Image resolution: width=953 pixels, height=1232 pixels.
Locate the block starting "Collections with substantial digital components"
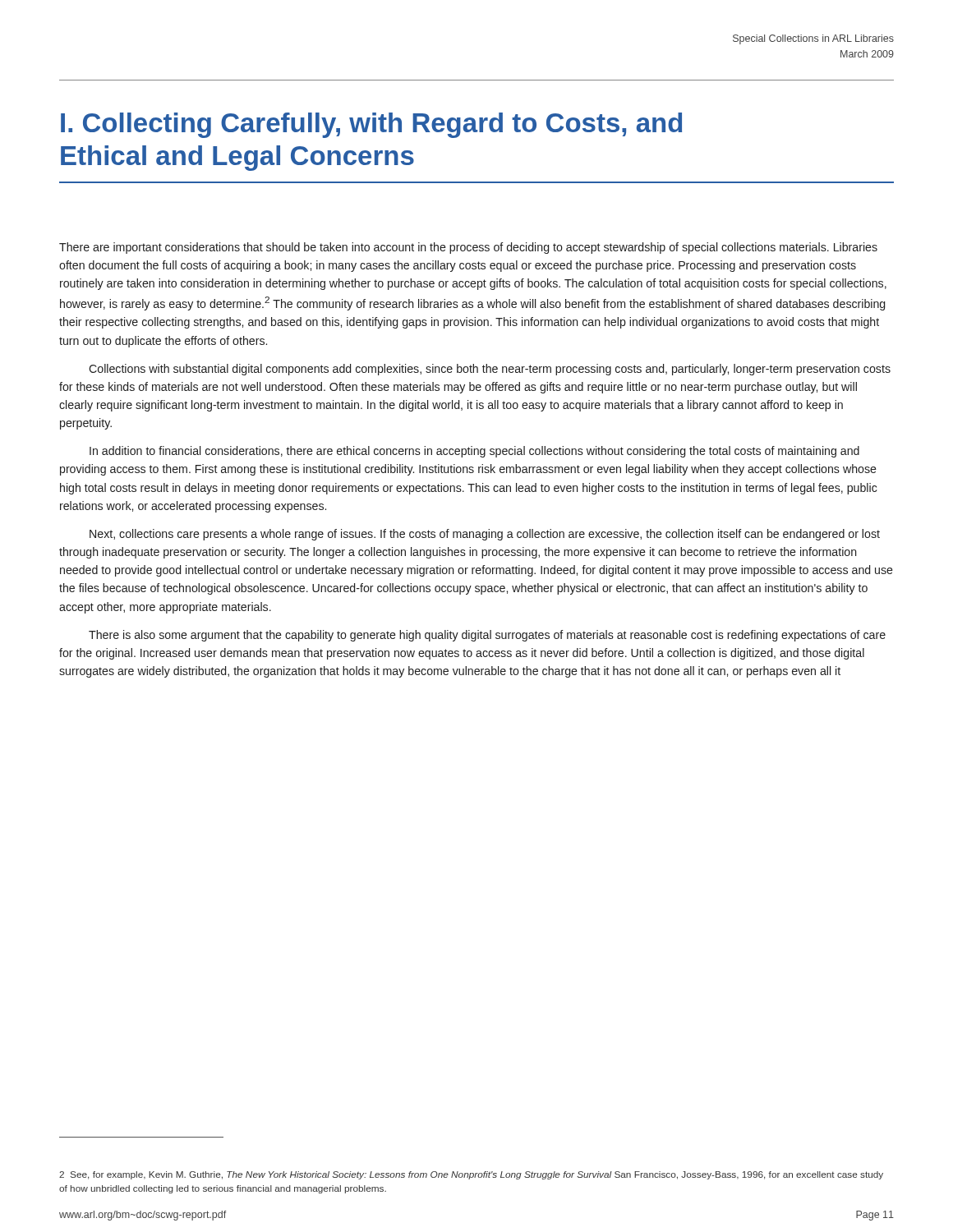475,396
